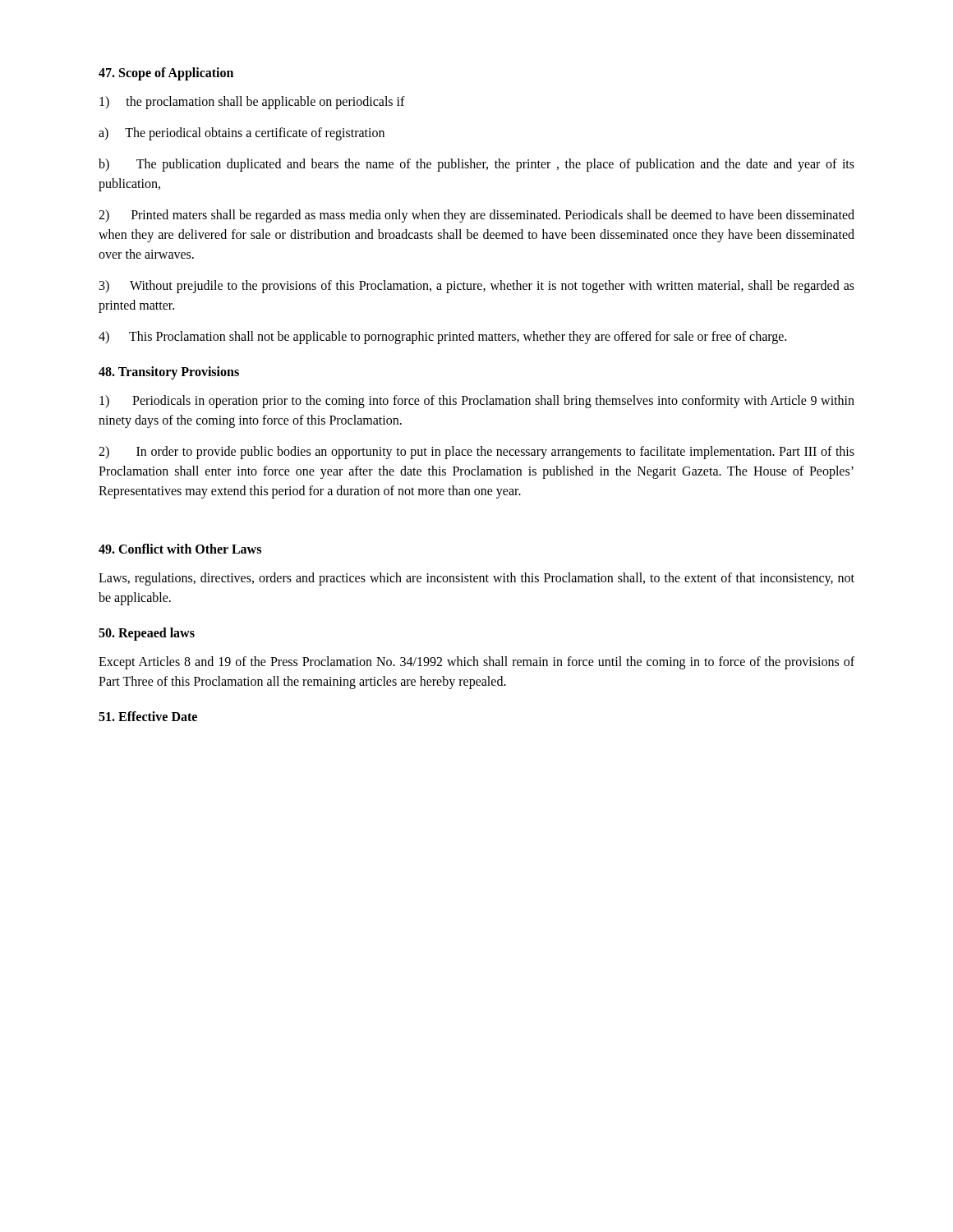Locate the passage starting "1) Periodicals in operation prior to the"
The width and height of the screenshot is (953, 1232).
(x=476, y=410)
